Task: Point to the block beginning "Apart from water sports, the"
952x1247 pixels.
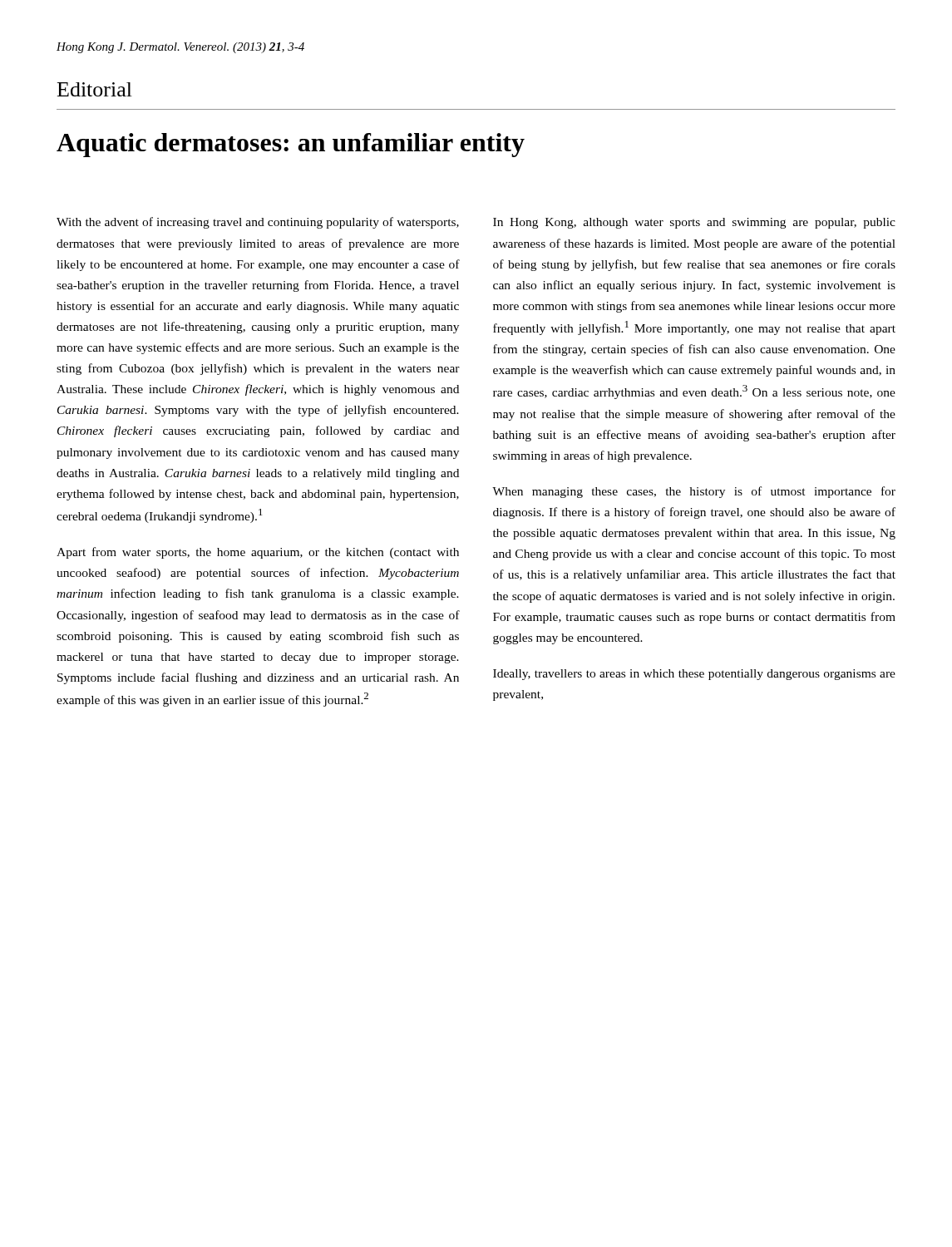Action: 258,626
